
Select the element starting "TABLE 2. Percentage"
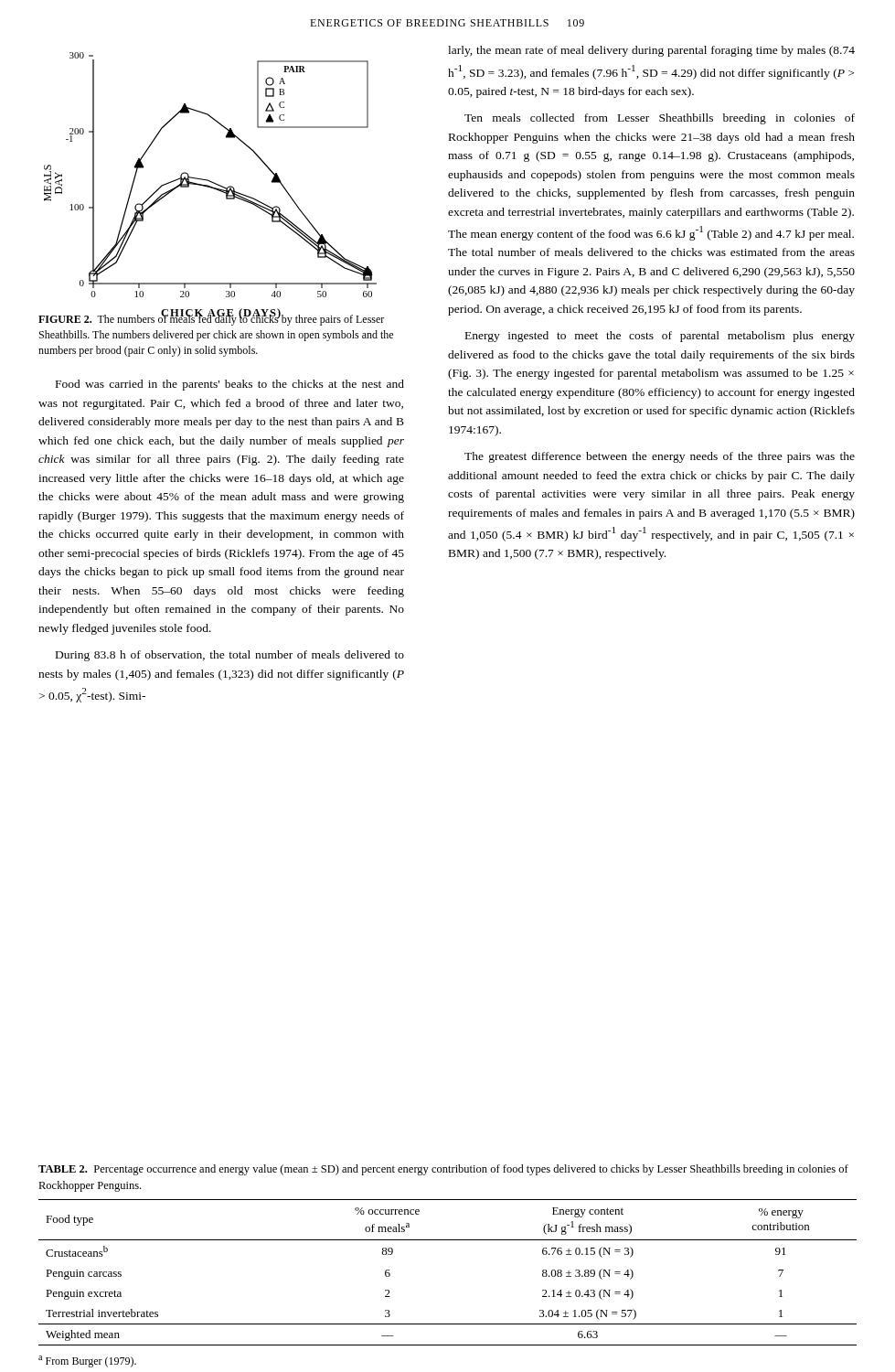tap(443, 1177)
